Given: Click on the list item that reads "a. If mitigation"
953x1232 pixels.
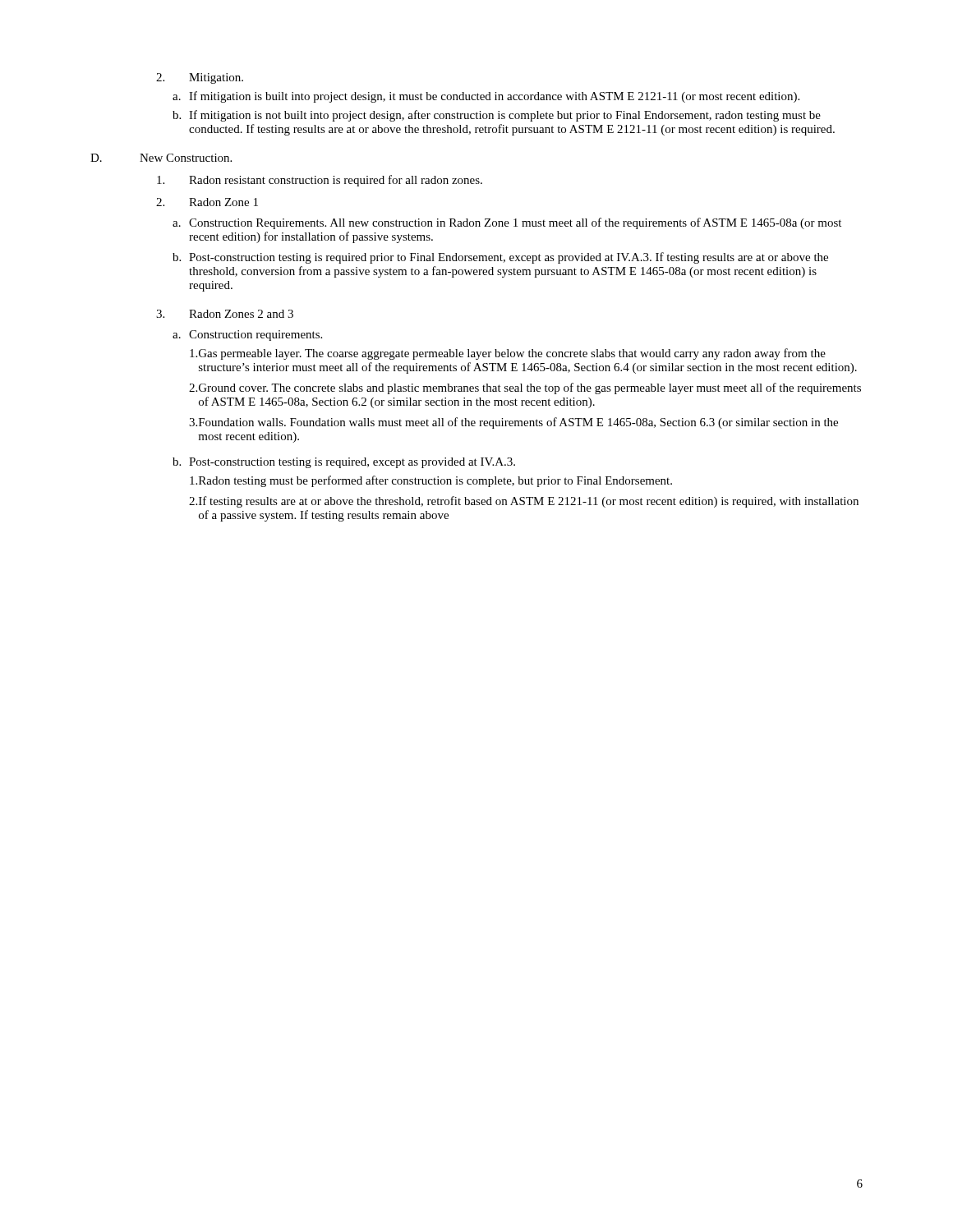Looking at the screenshot, I should coord(476,97).
